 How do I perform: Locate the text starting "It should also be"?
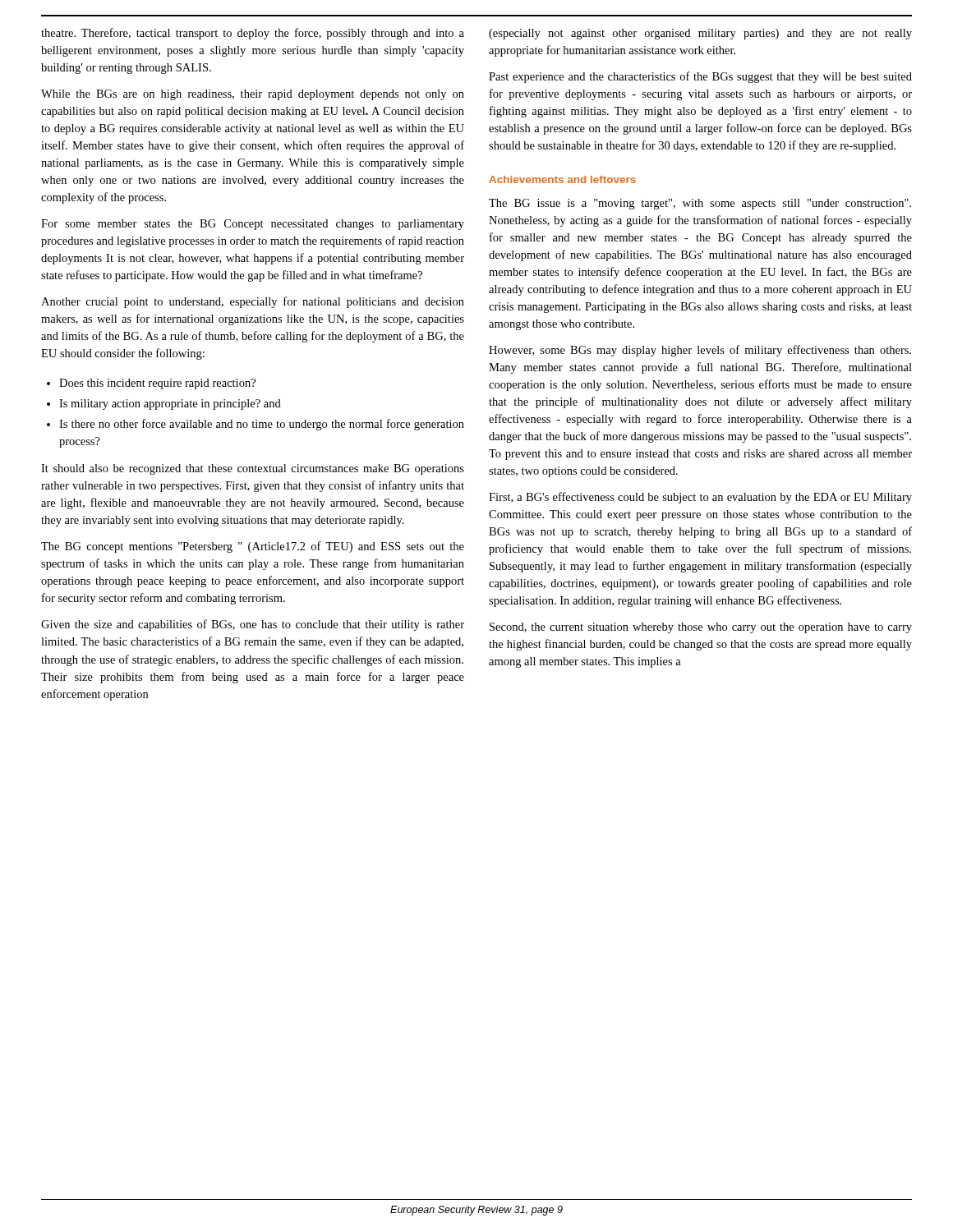click(253, 495)
